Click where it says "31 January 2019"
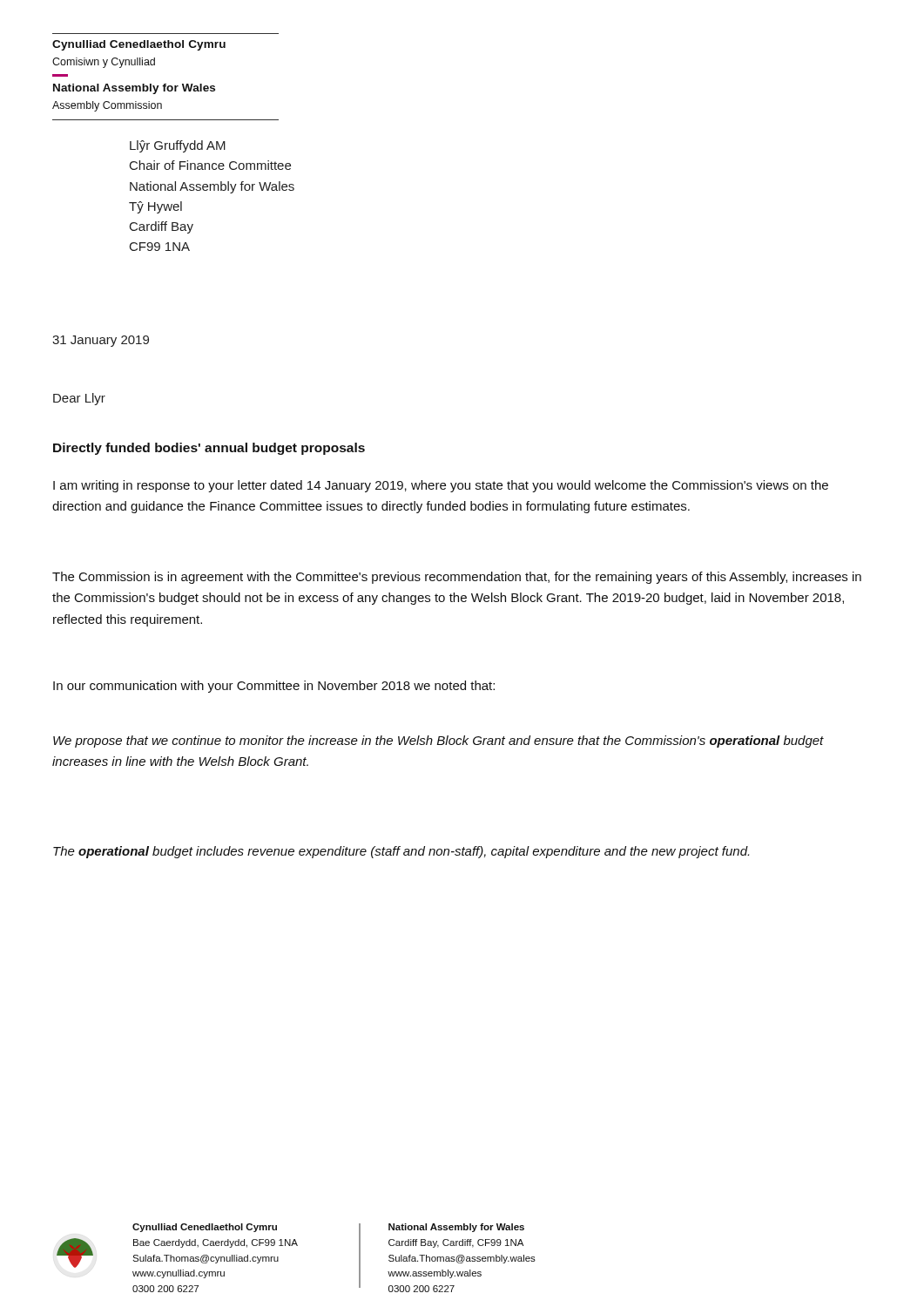924x1307 pixels. (x=101, y=339)
